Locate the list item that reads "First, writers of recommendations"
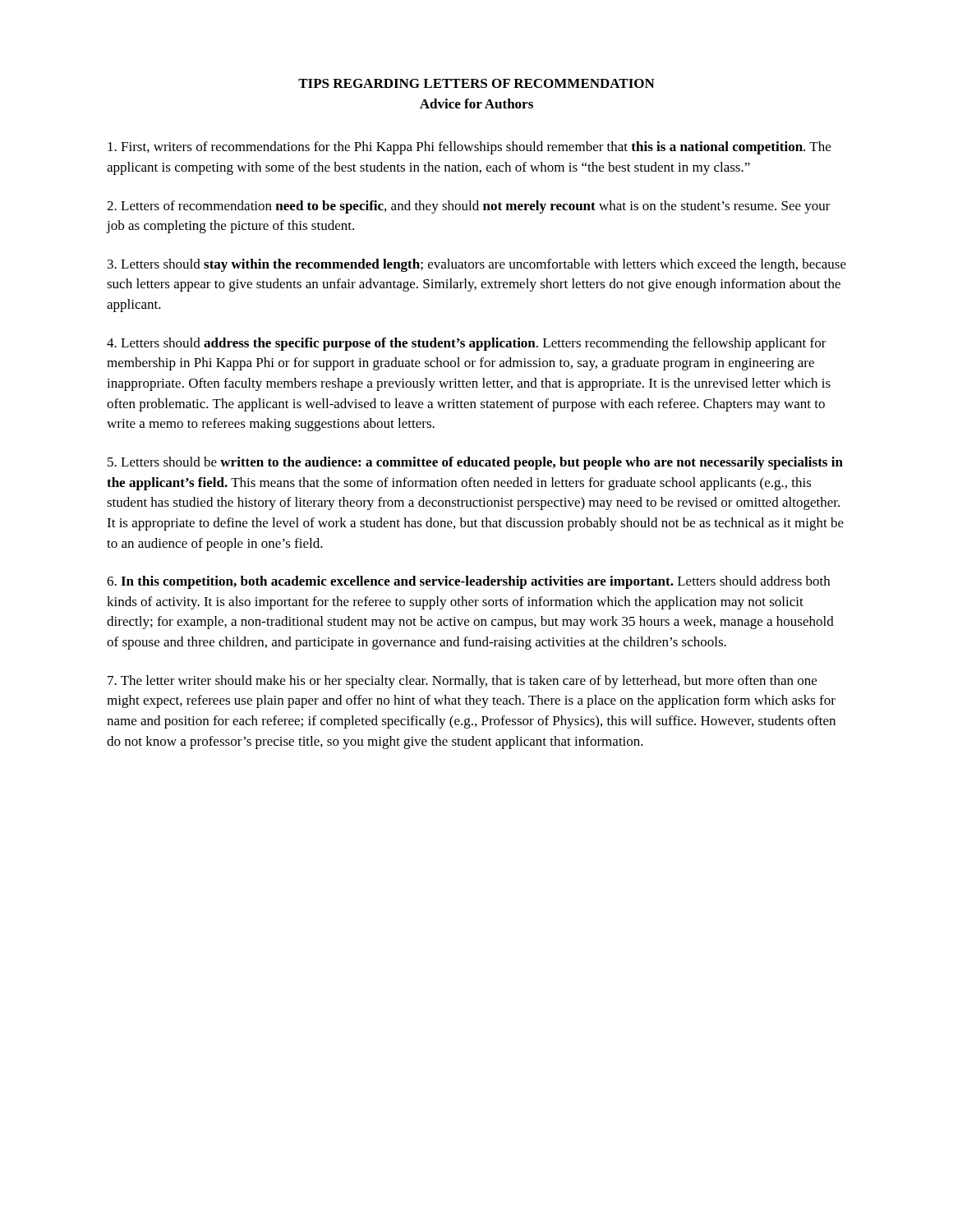 click(x=469, y=157)
